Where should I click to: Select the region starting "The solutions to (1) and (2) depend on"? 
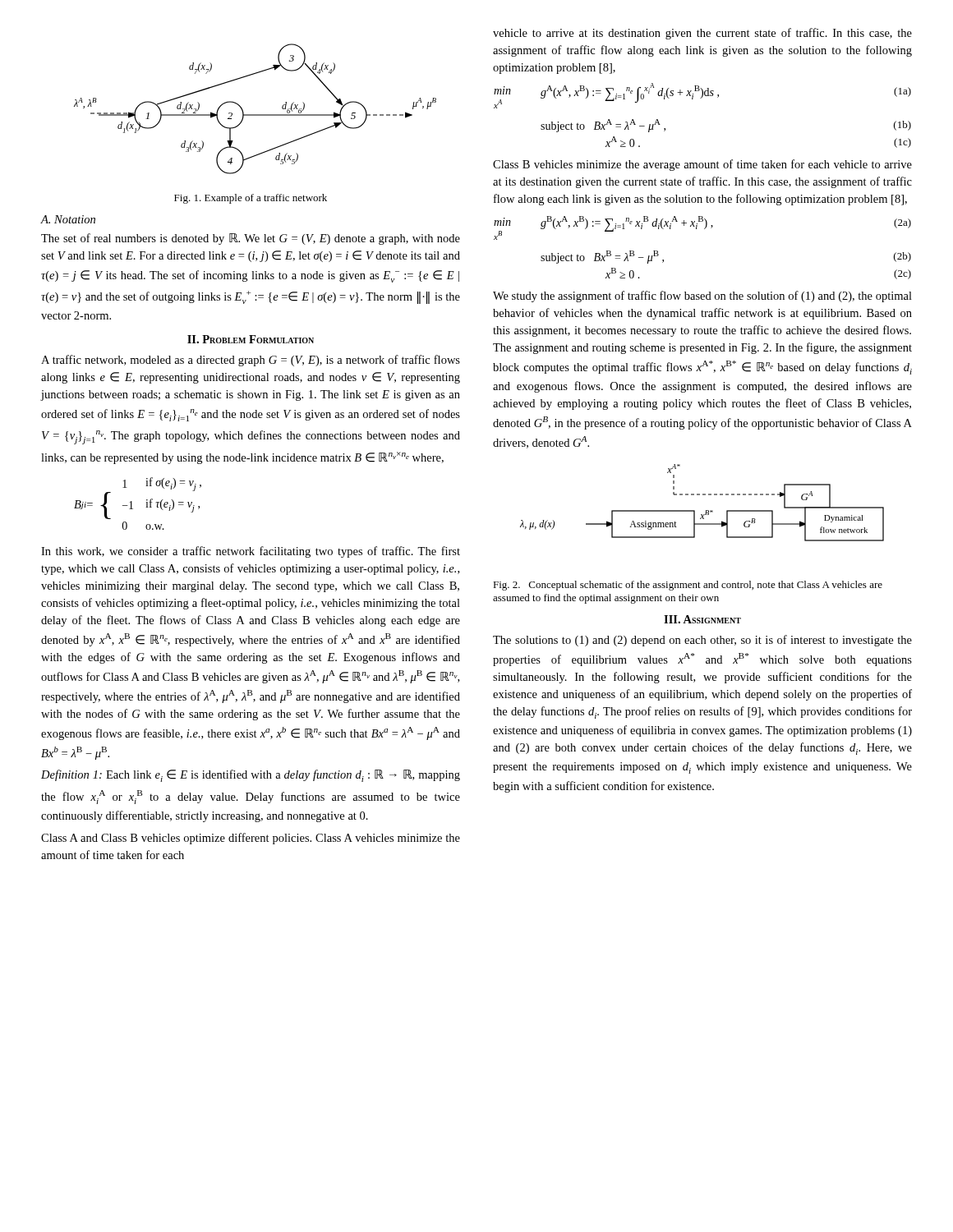click(702, 713)
